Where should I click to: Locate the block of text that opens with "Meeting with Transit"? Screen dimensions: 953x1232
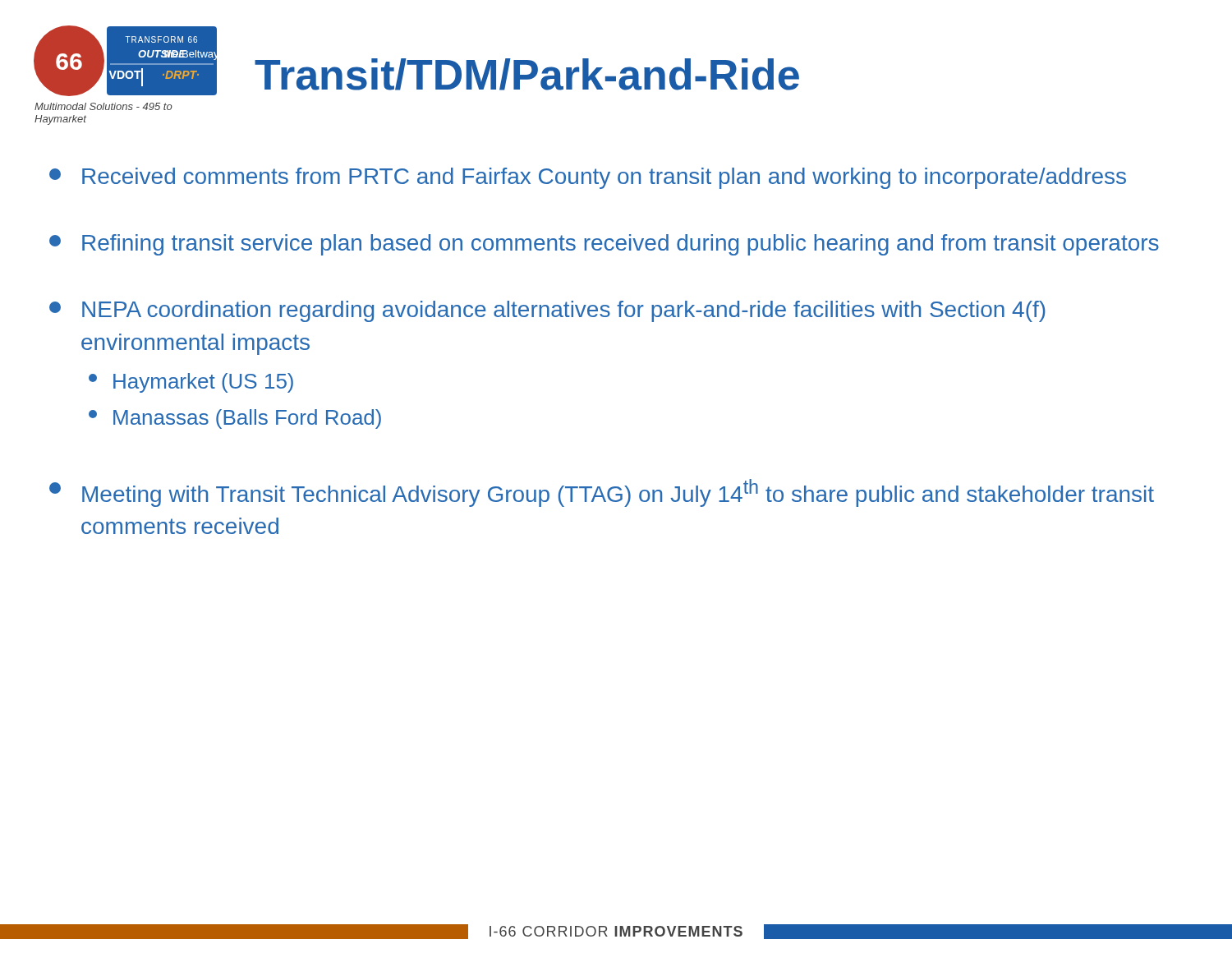tap(616, 508)
